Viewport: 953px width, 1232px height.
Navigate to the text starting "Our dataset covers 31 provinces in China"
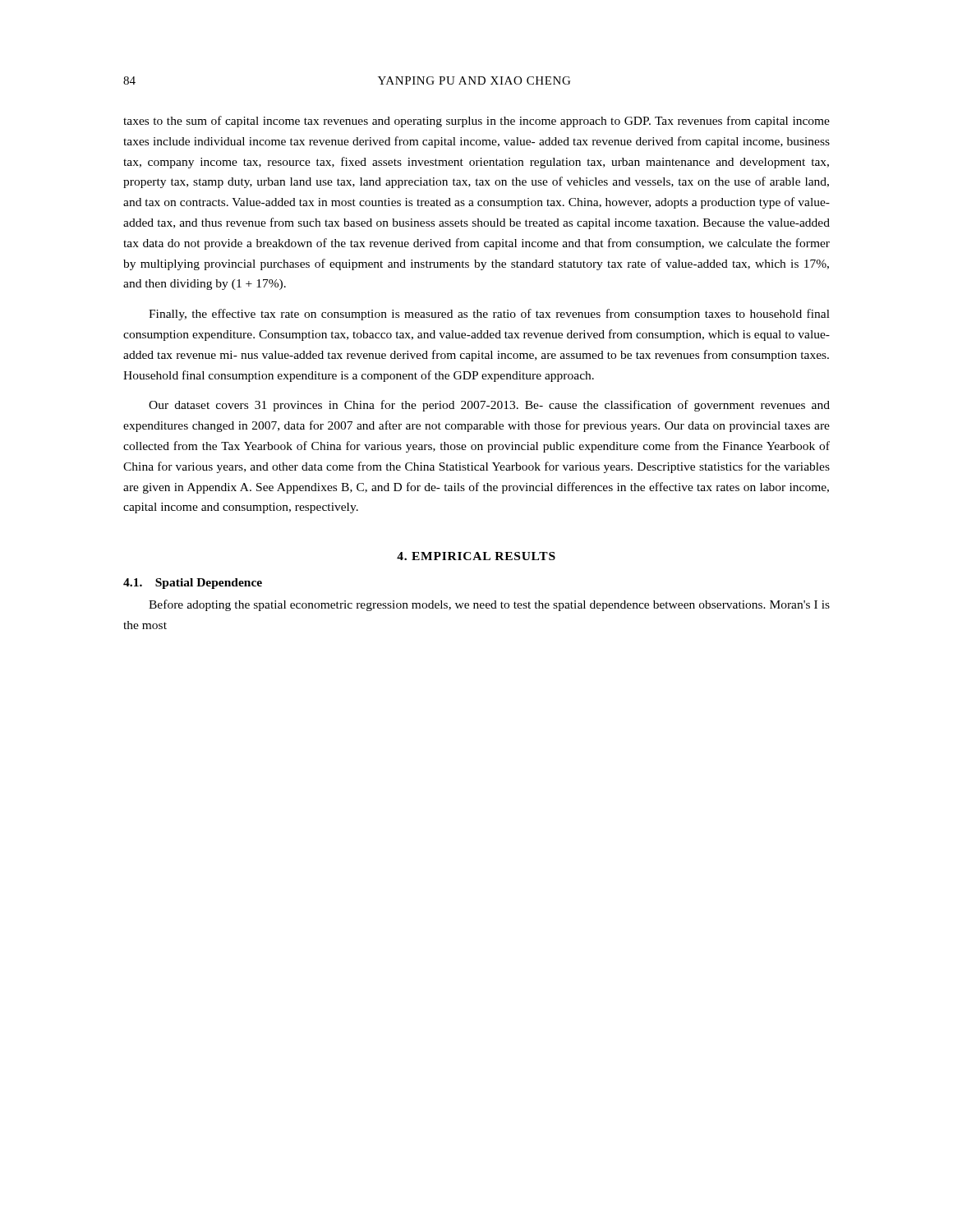pos(476,456)
